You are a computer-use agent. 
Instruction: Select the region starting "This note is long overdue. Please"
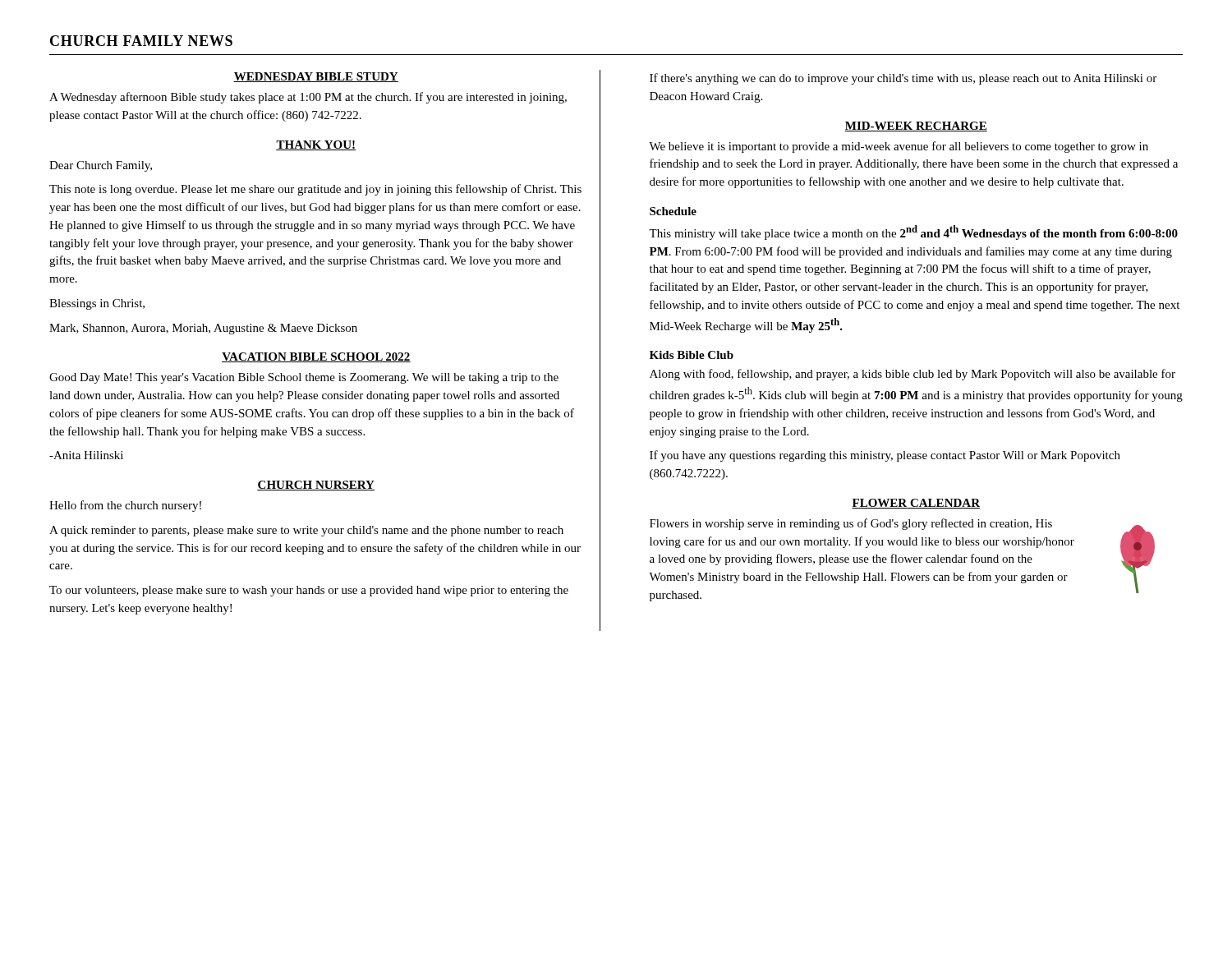coord(316,259)
